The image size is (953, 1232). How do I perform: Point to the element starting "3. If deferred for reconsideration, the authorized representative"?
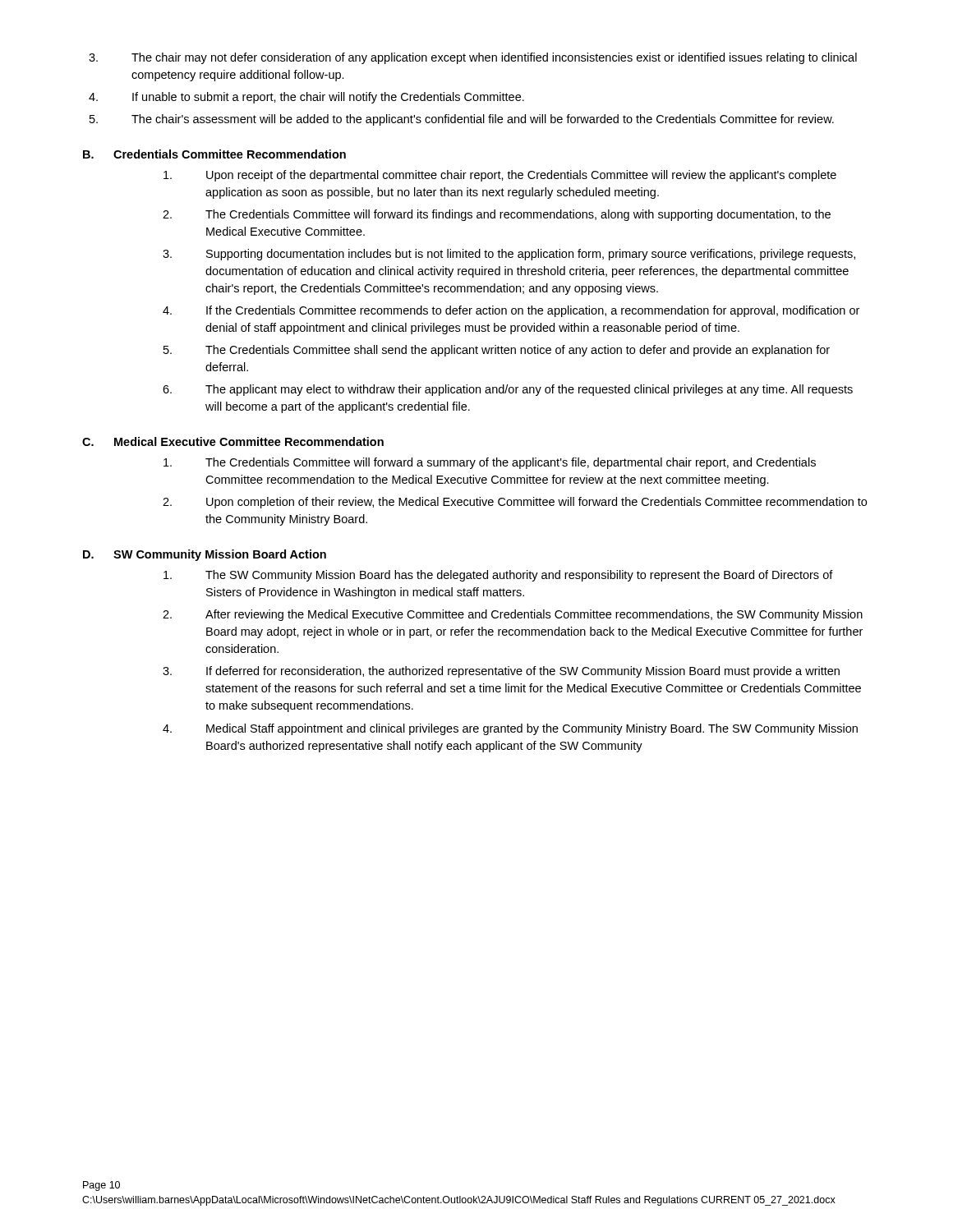coord(513,689)
